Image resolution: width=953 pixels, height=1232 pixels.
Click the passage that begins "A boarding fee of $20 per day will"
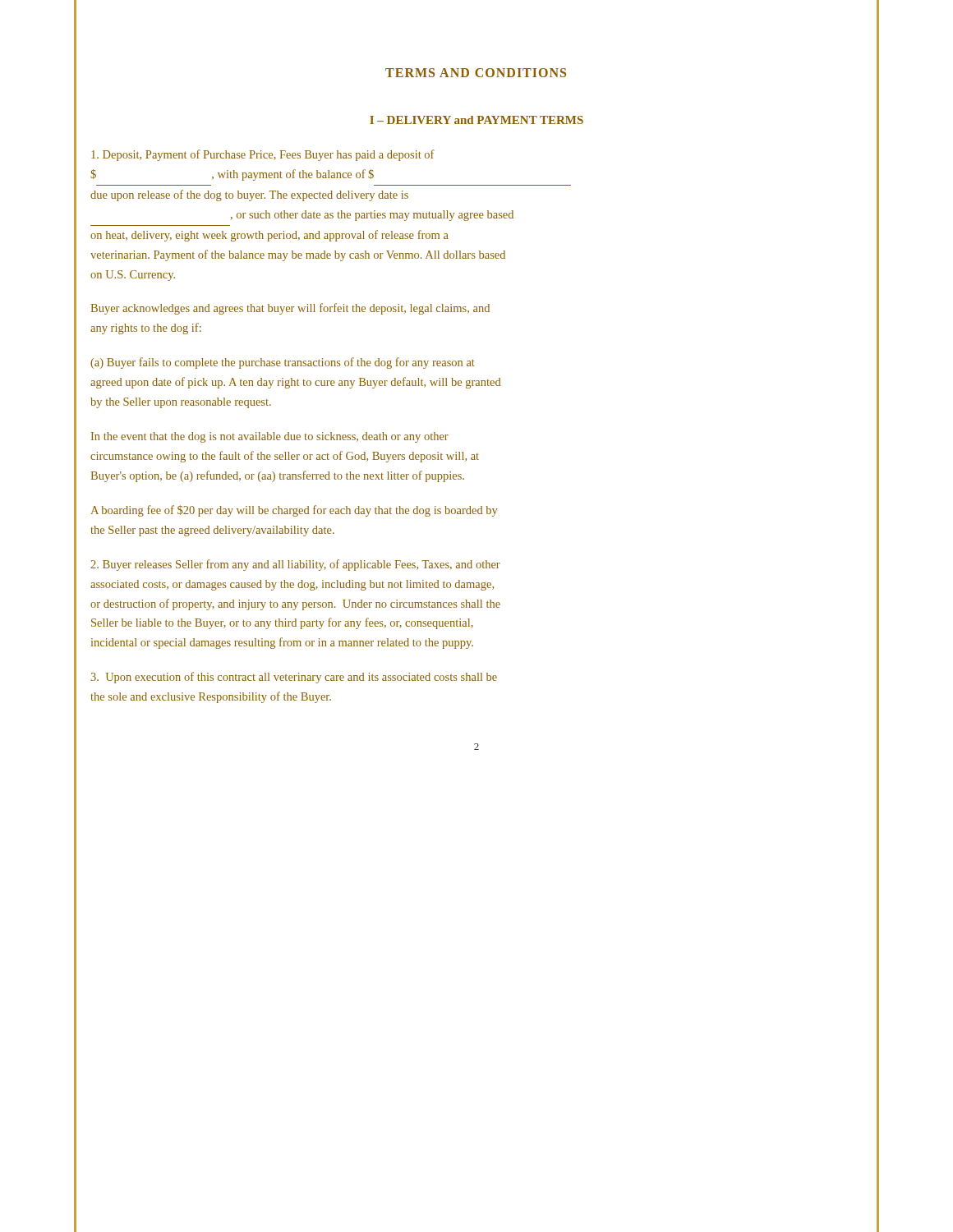(294, 520)
